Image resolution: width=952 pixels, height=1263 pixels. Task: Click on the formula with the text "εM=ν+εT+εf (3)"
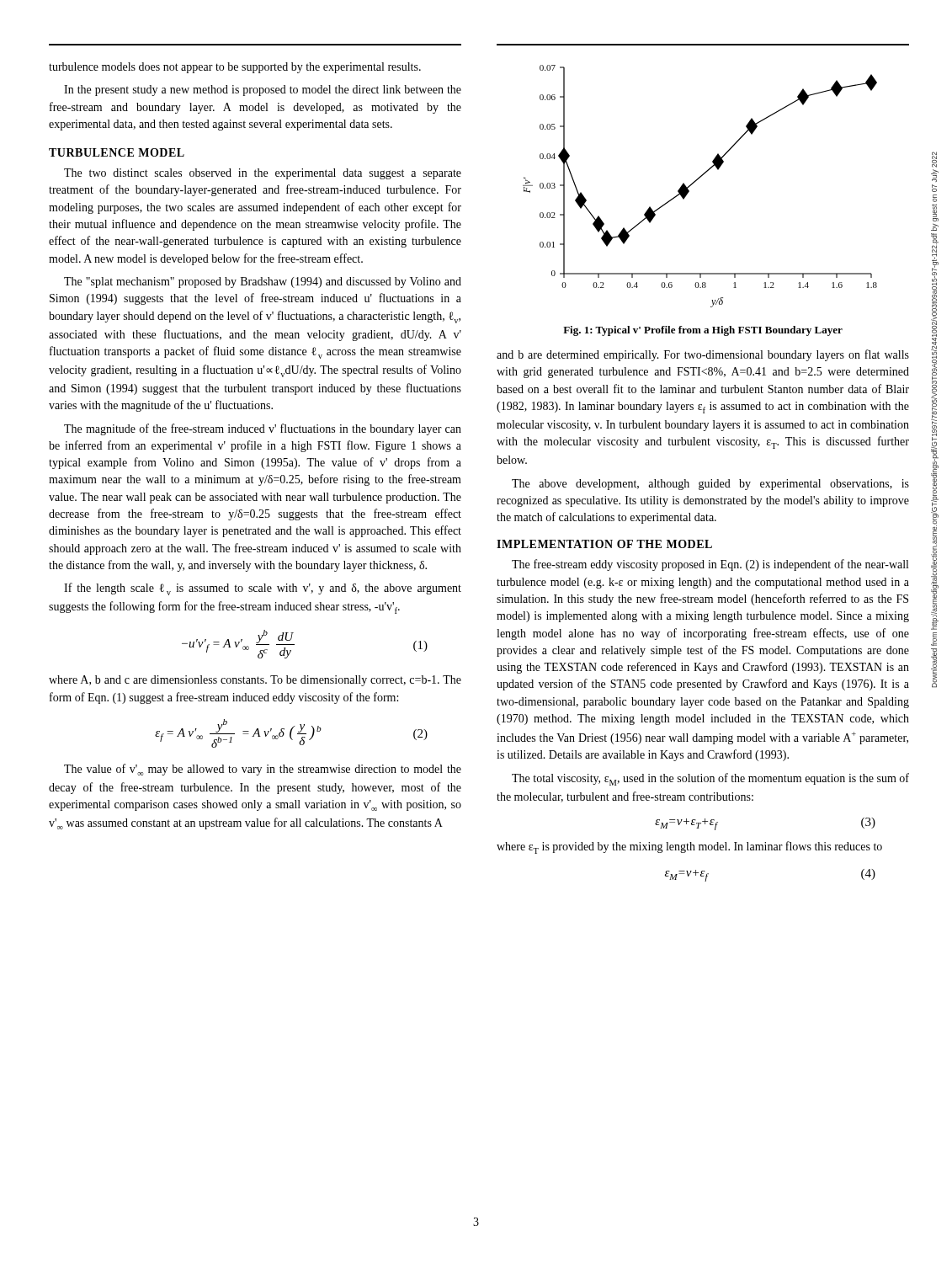[x=686, y=822]
